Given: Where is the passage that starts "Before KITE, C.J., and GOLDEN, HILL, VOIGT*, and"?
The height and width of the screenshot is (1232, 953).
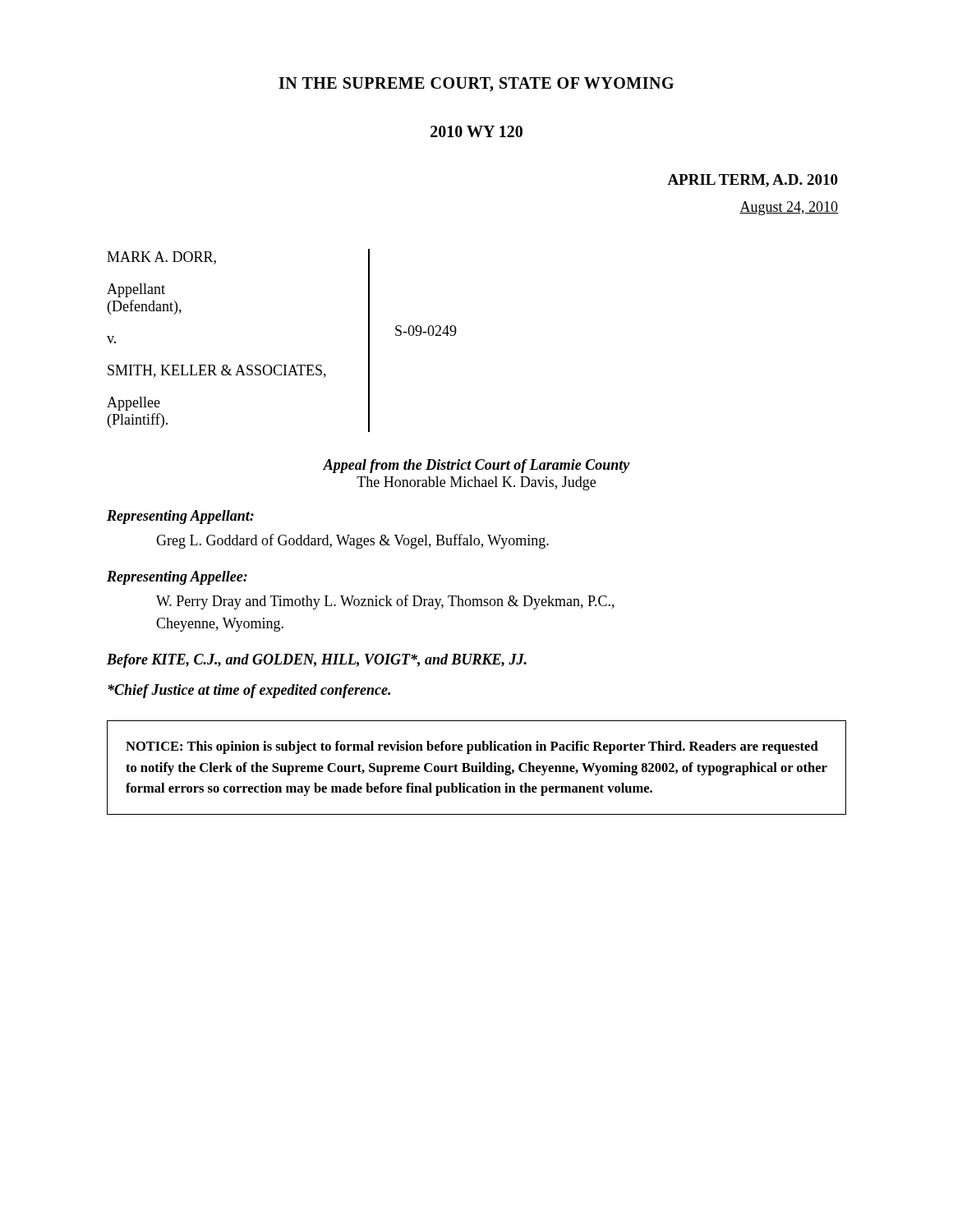Looking at the screenshot, I should tap(317, 660).
